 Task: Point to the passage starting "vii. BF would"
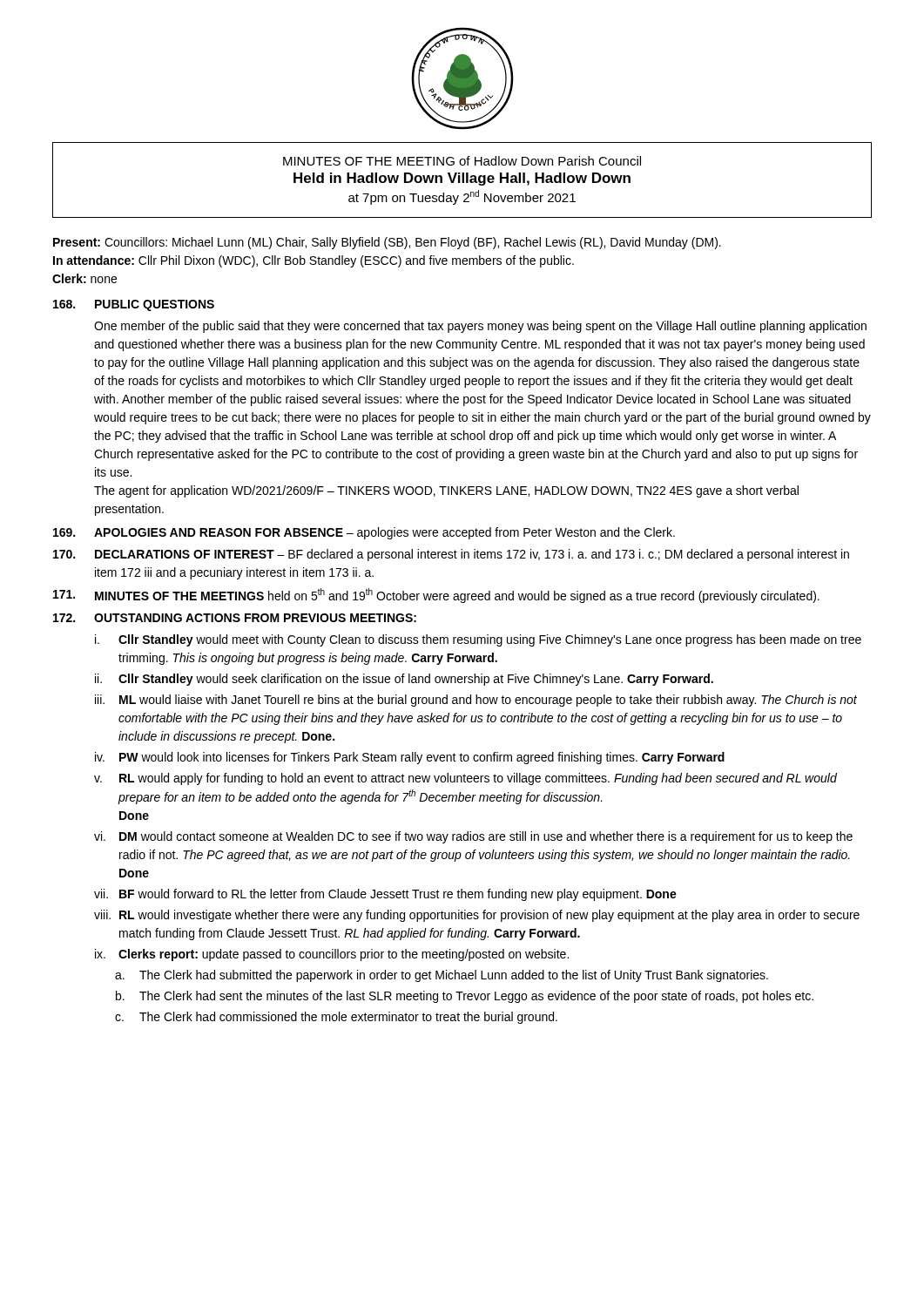pos(483,895)
